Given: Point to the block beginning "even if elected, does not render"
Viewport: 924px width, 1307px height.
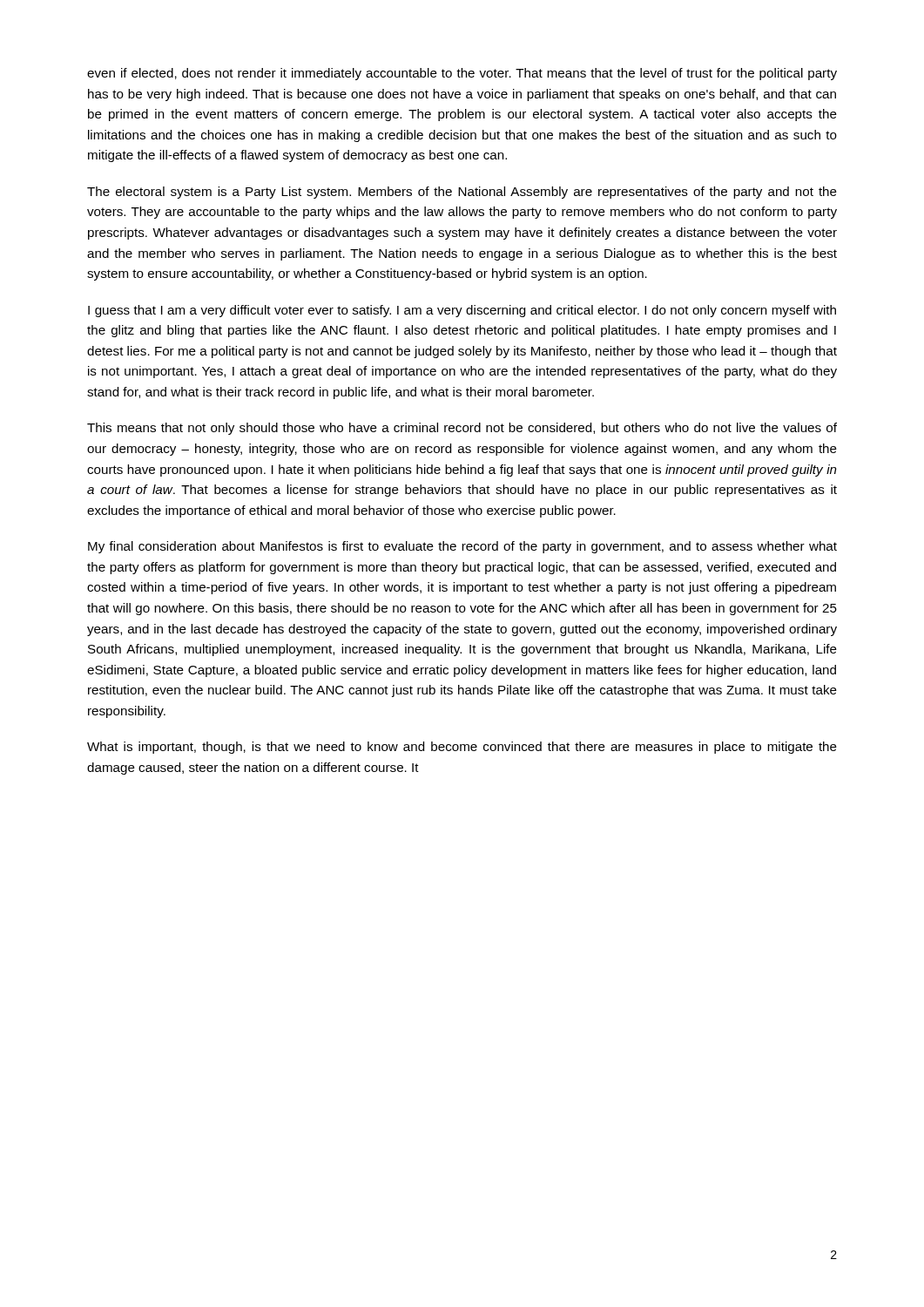Looking at the screenshot, I should tap(462, 114).
